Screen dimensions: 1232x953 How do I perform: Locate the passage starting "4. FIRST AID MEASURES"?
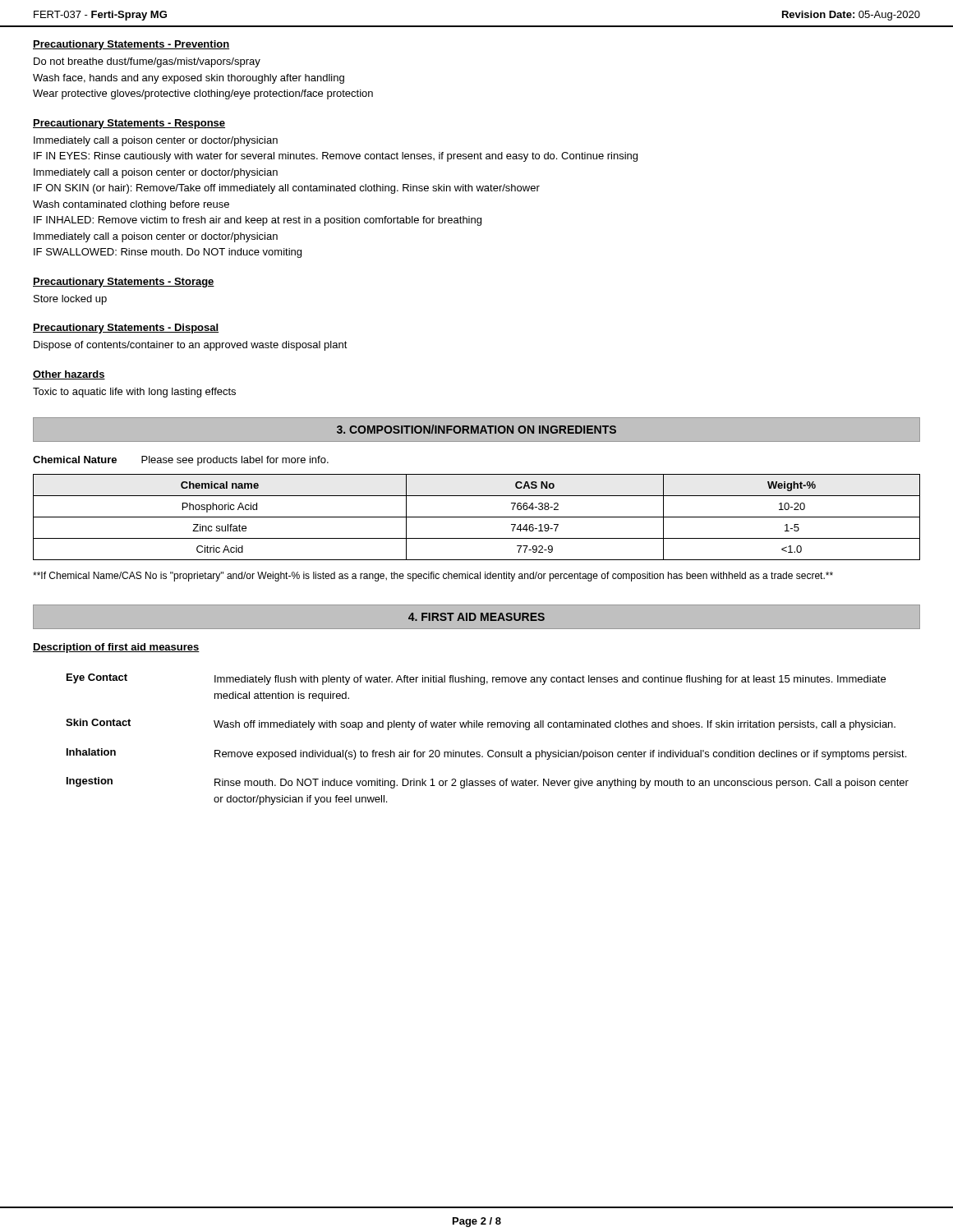point(476,617)
